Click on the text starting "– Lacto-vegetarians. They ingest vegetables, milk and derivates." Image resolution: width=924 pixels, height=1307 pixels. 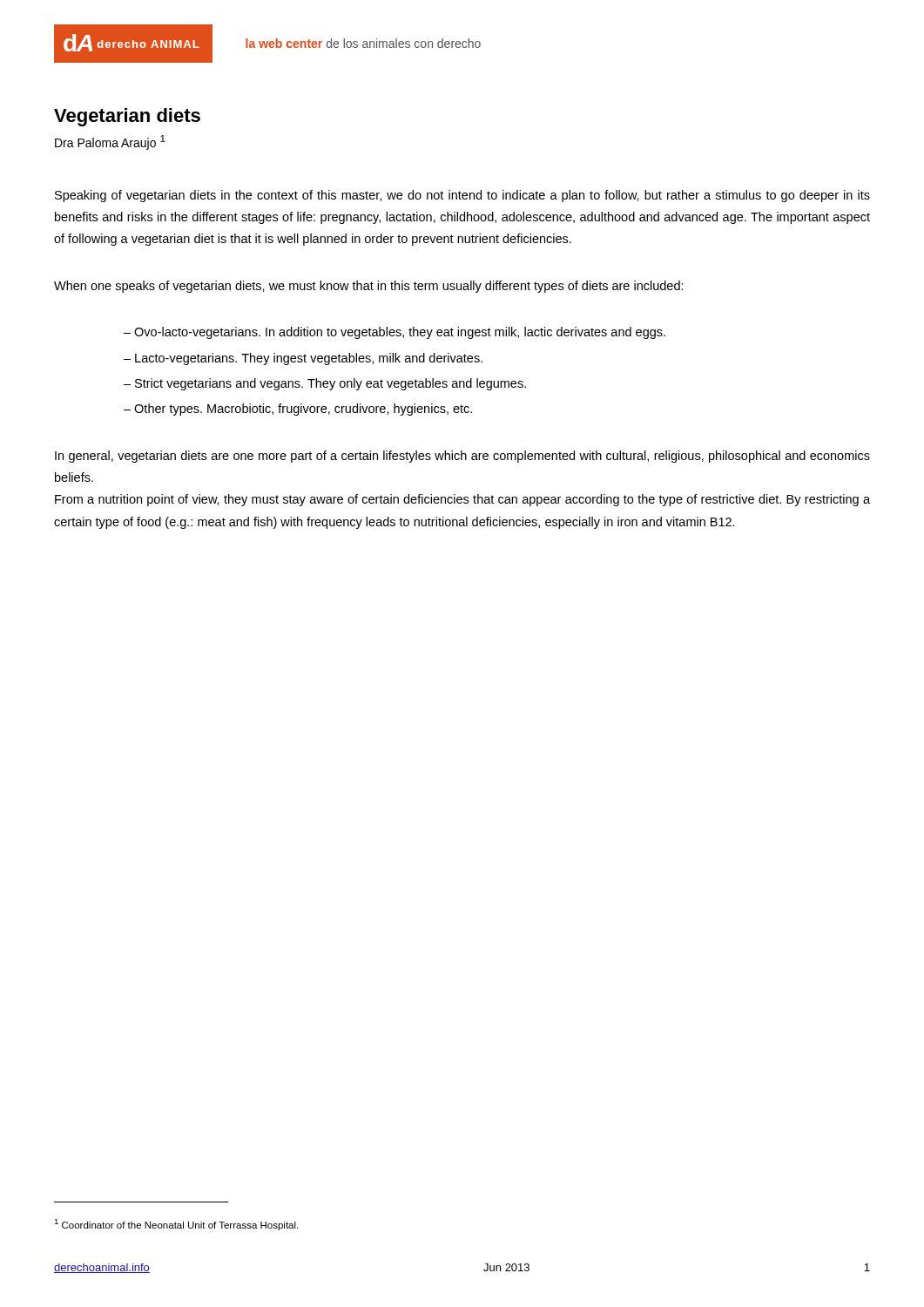coord(304,358)
